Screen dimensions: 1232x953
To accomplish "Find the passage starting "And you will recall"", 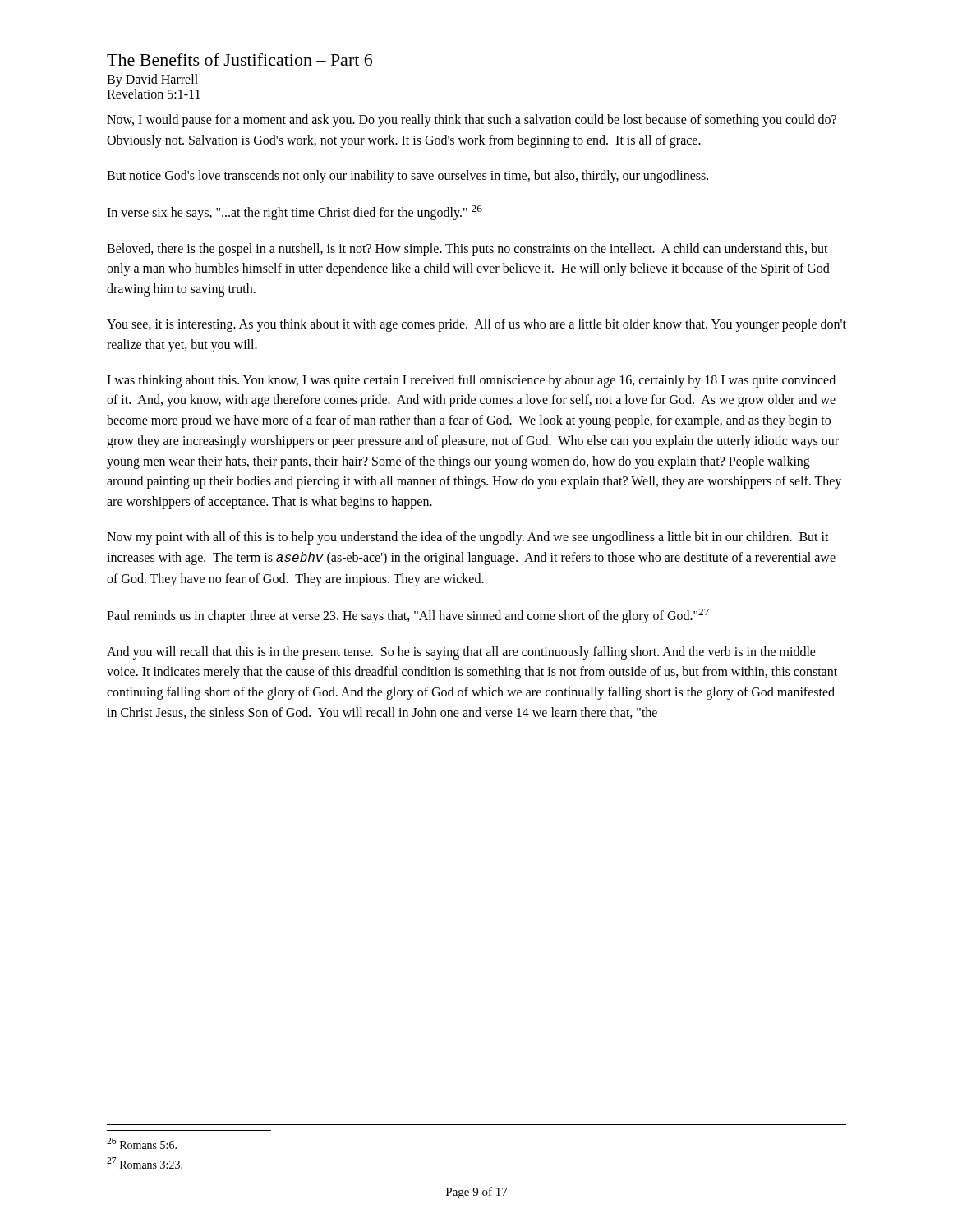I will (x=472, y=682).
